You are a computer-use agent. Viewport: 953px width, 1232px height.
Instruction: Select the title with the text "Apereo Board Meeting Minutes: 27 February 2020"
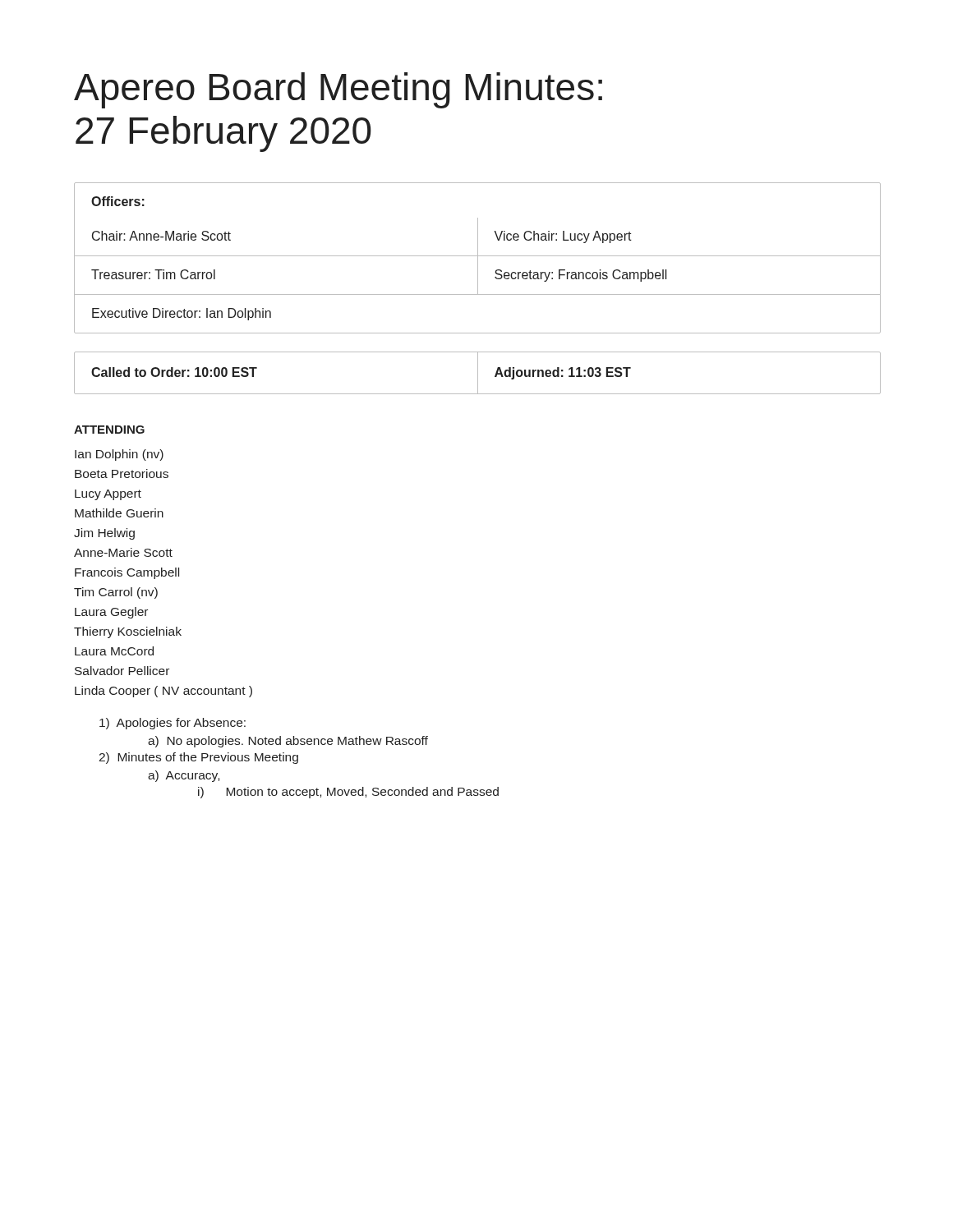tap(476, 109)
